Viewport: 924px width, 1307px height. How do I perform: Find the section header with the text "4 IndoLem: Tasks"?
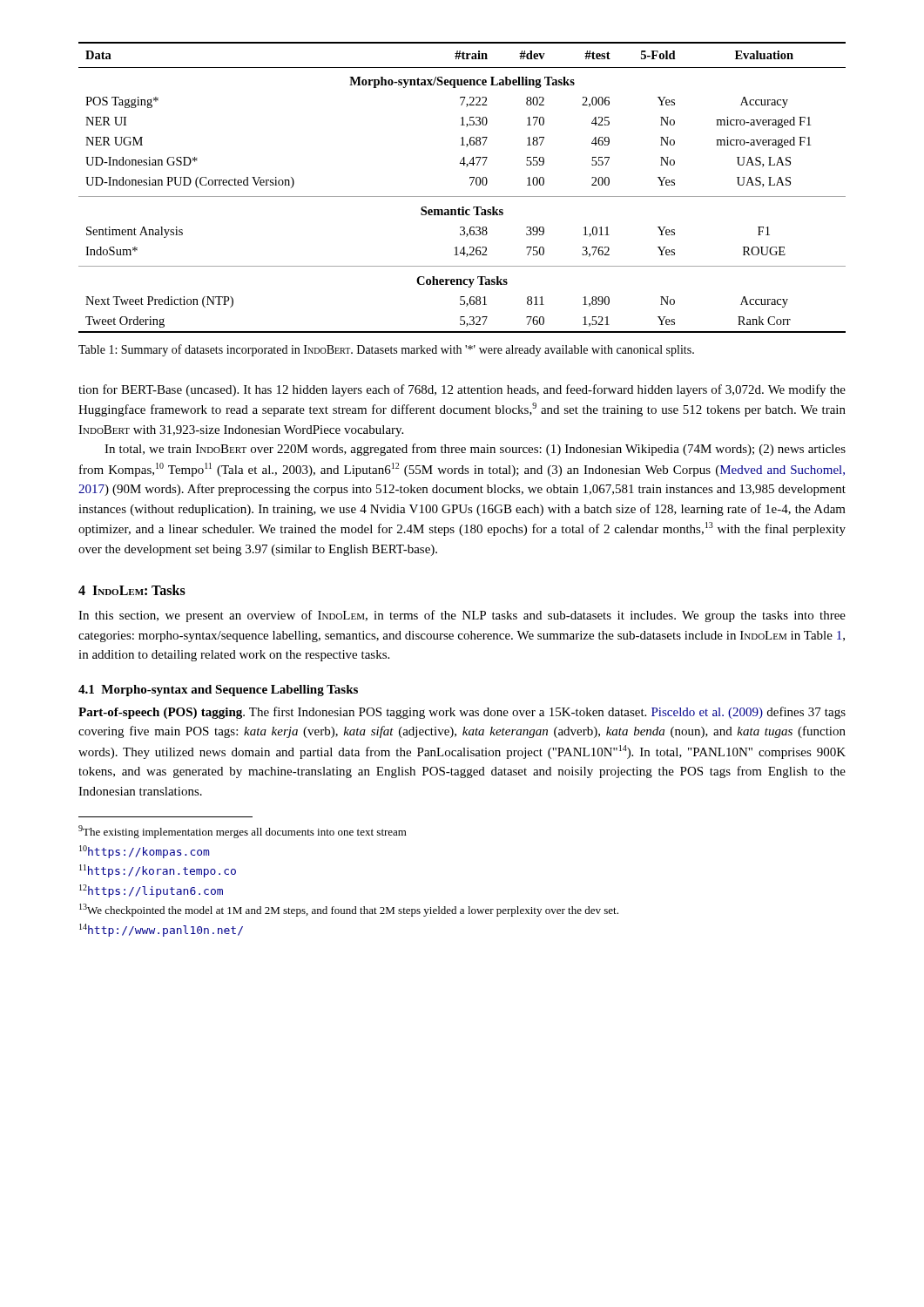pyautogui.click(x=132, y=590)
